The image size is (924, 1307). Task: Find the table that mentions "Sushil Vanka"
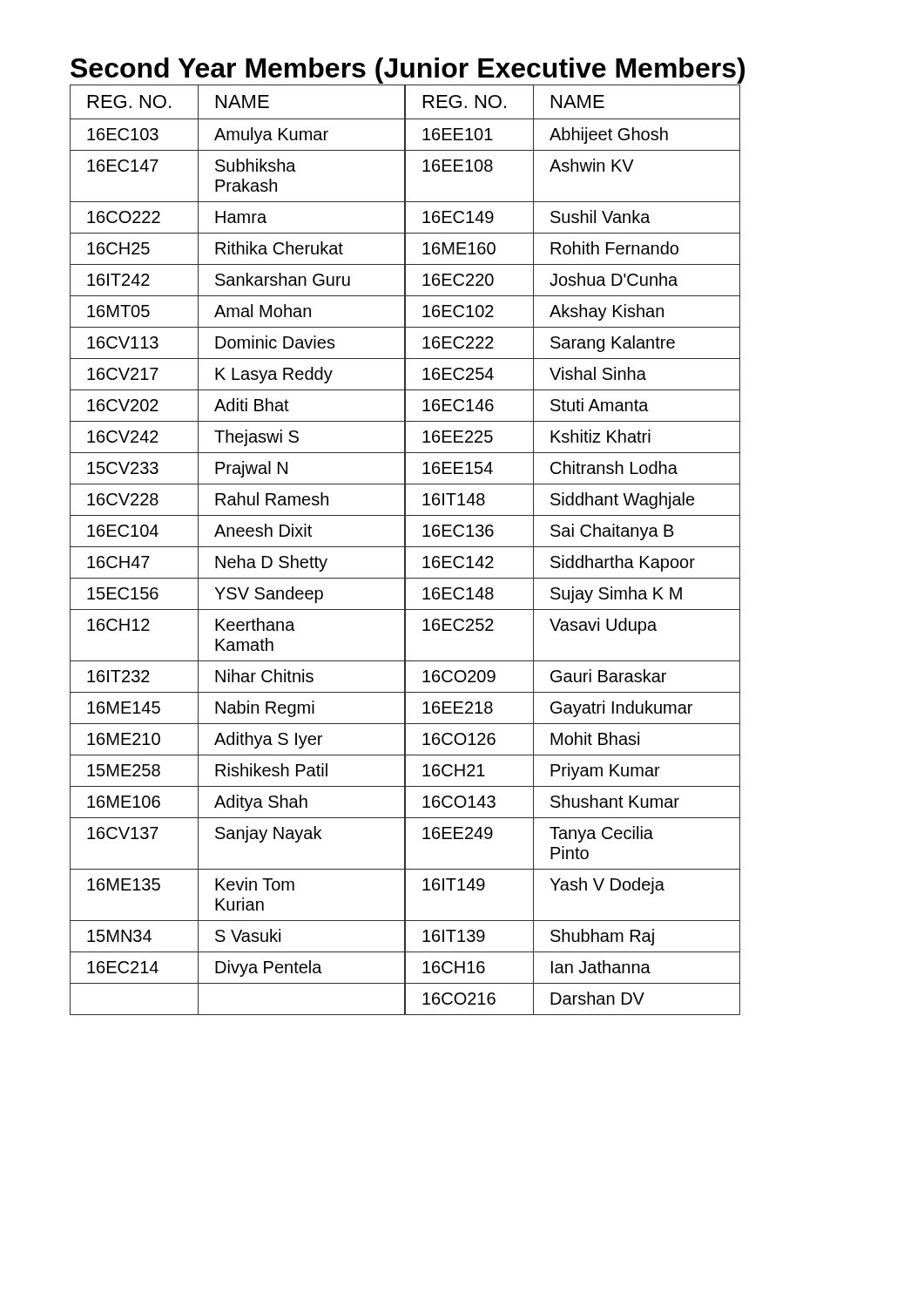point(405,550)
